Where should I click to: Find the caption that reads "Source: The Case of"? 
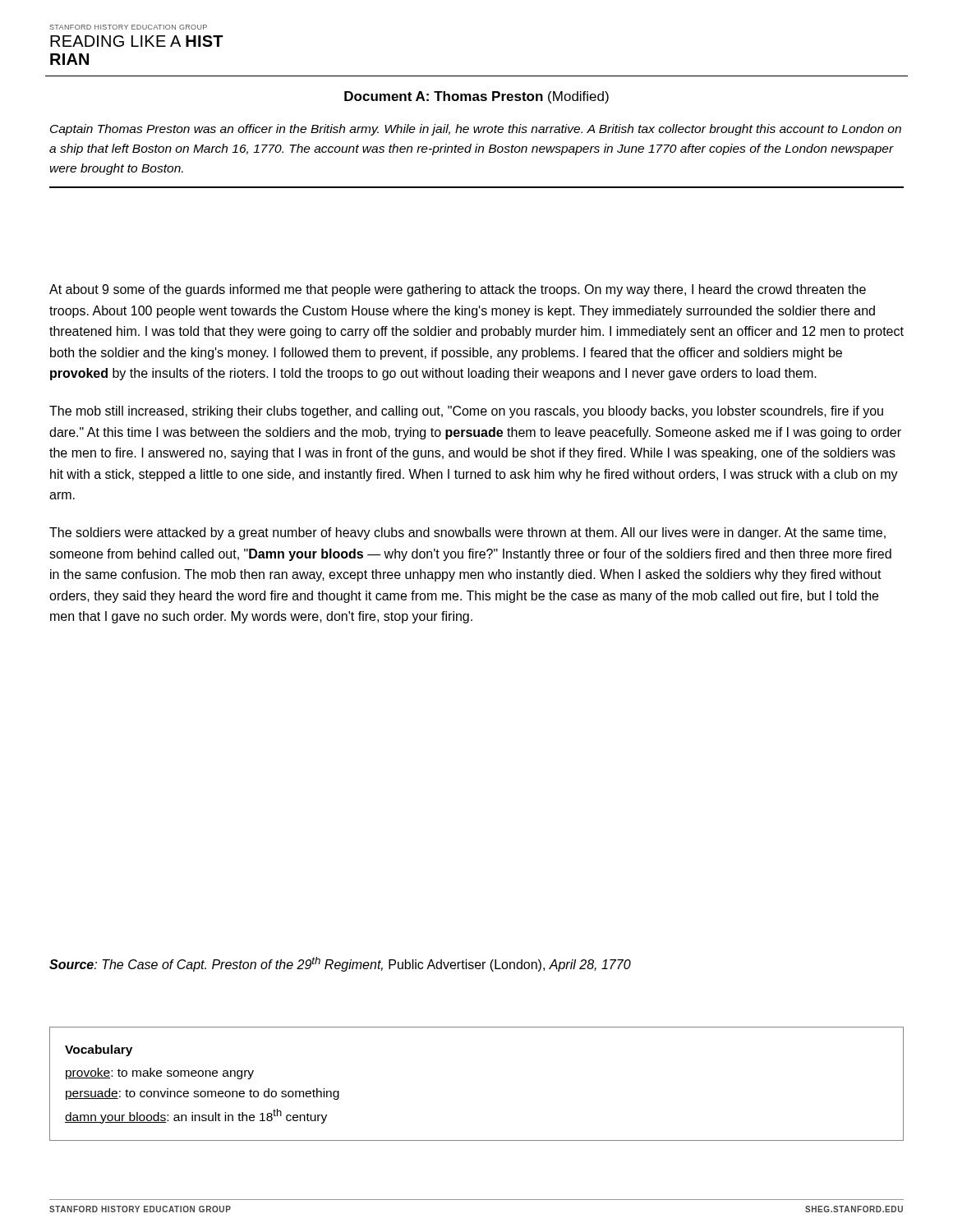click(x=340, y=963)
